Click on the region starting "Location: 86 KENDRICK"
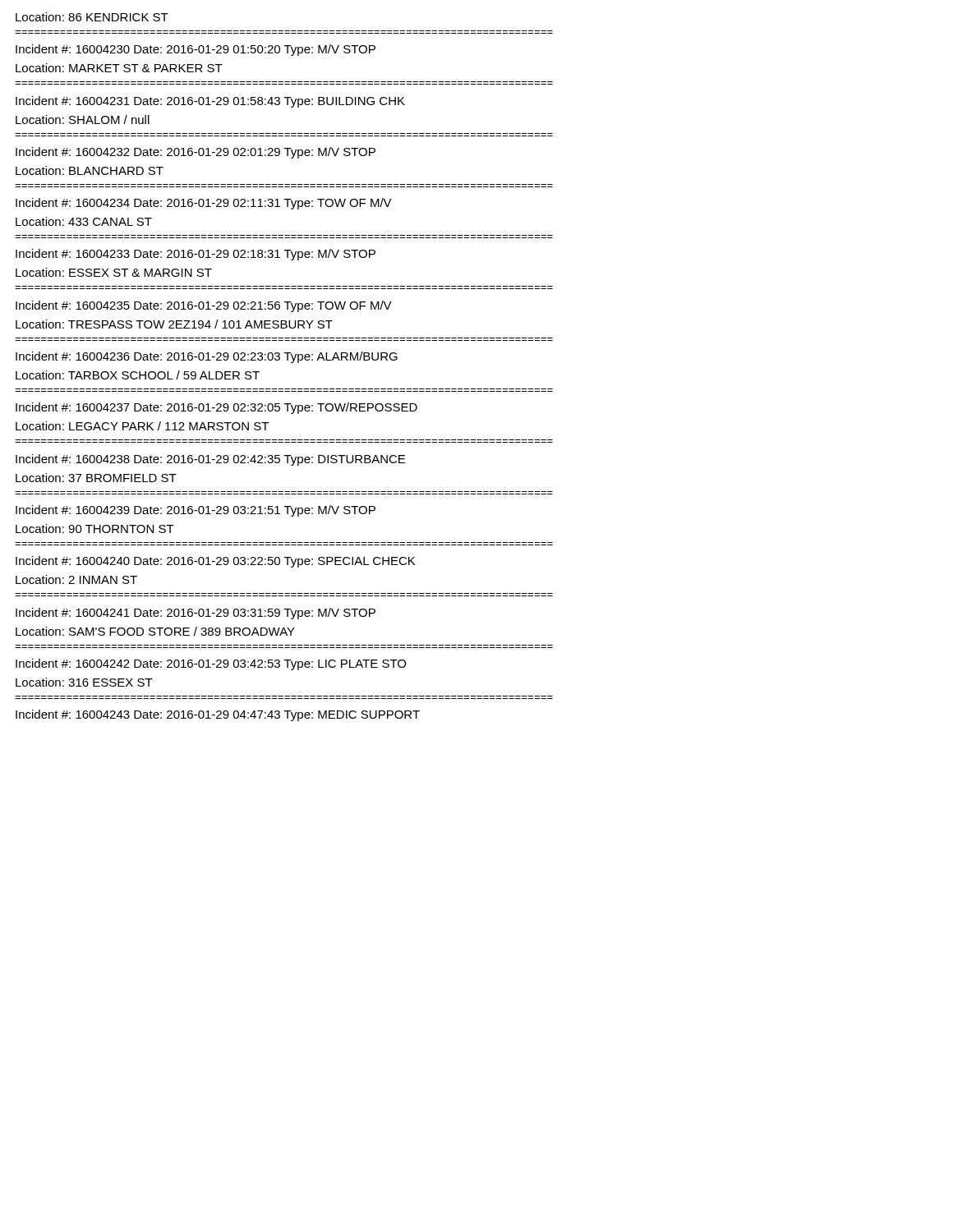953x1232 pixels. (91, 17)
